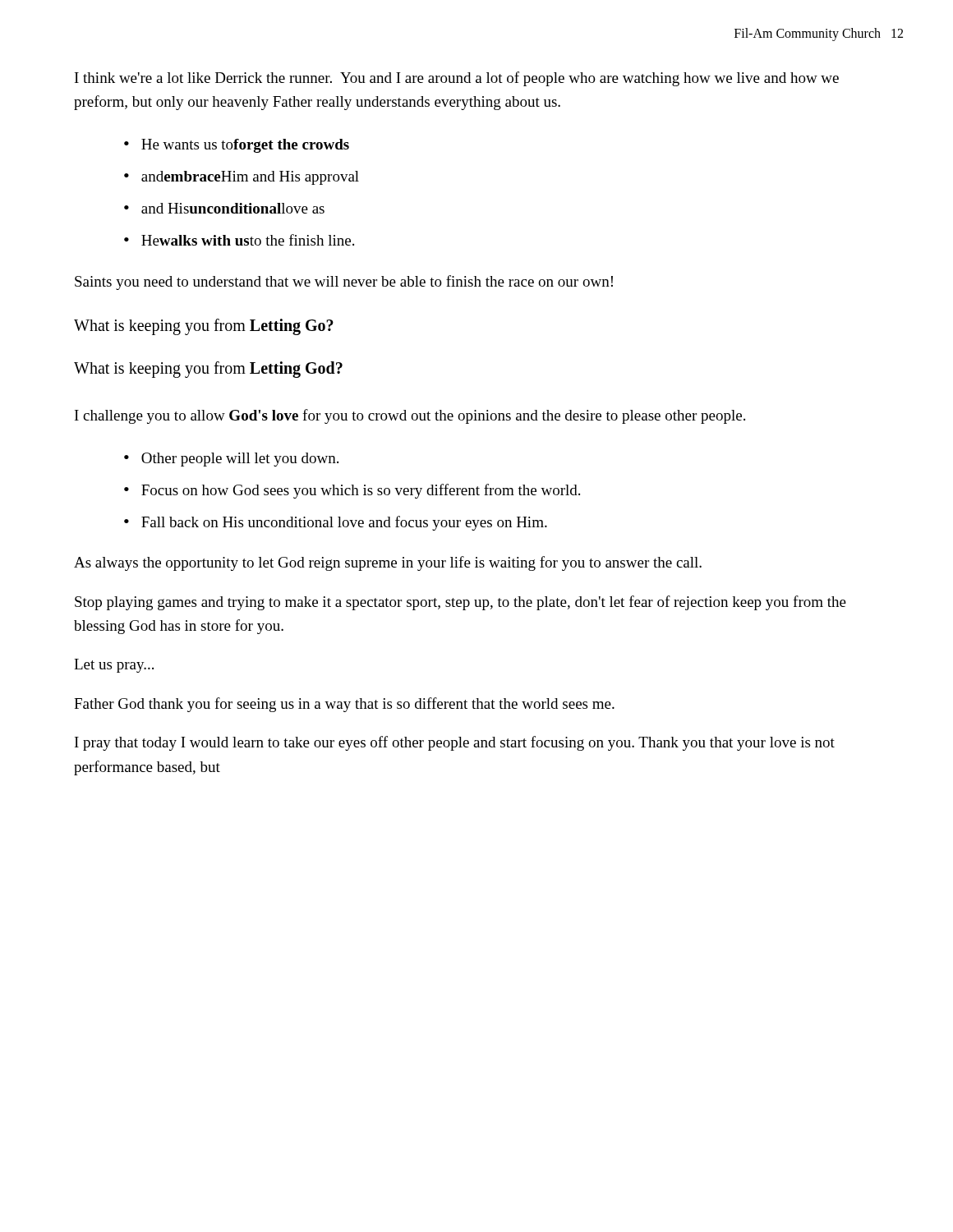This screenshot has height=1232, width=953.
Task: Find the region starting "Stop playing games and trying to make it"
Action: (x=460, y=613)
